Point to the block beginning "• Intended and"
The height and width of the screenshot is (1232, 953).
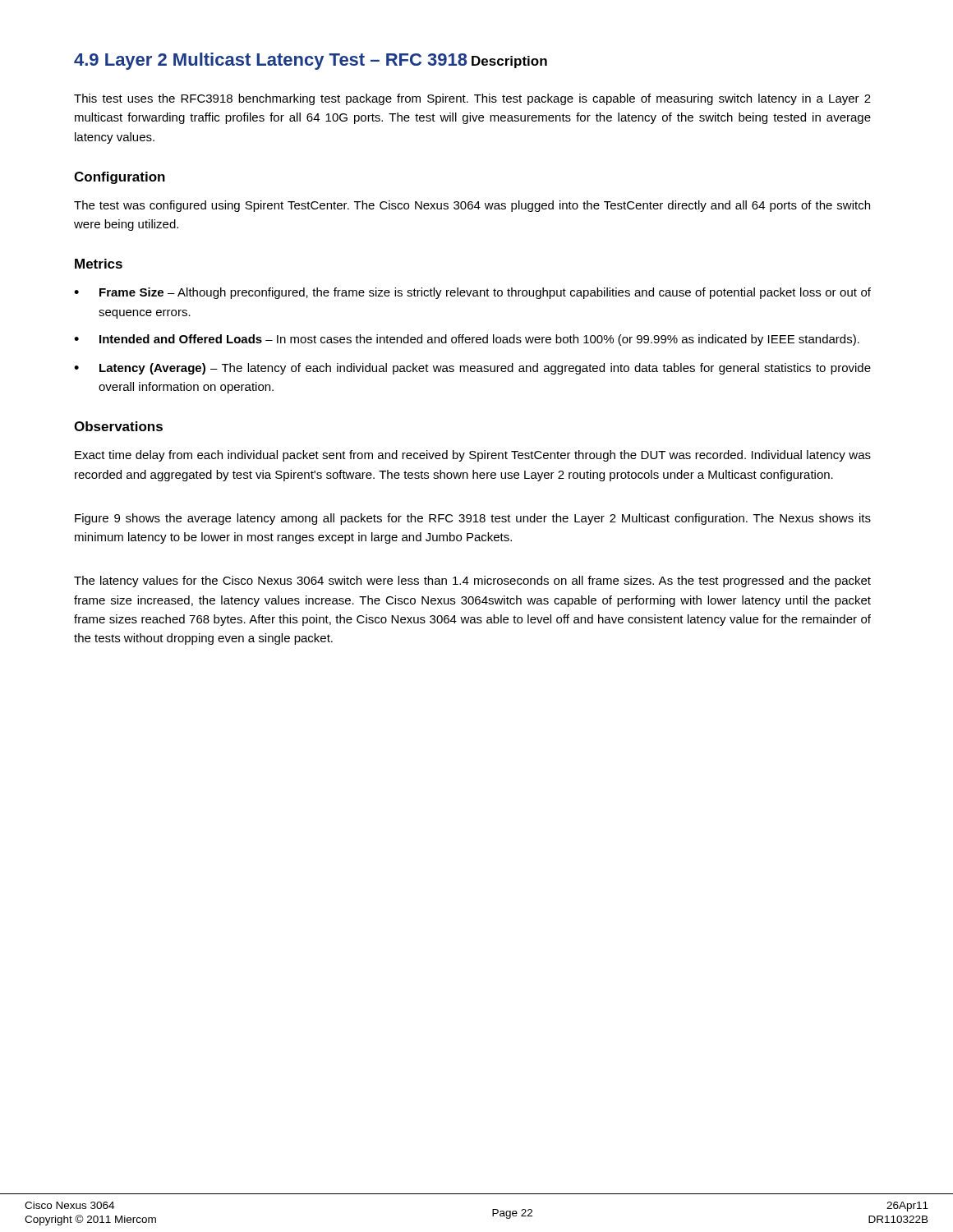[467, 340]
